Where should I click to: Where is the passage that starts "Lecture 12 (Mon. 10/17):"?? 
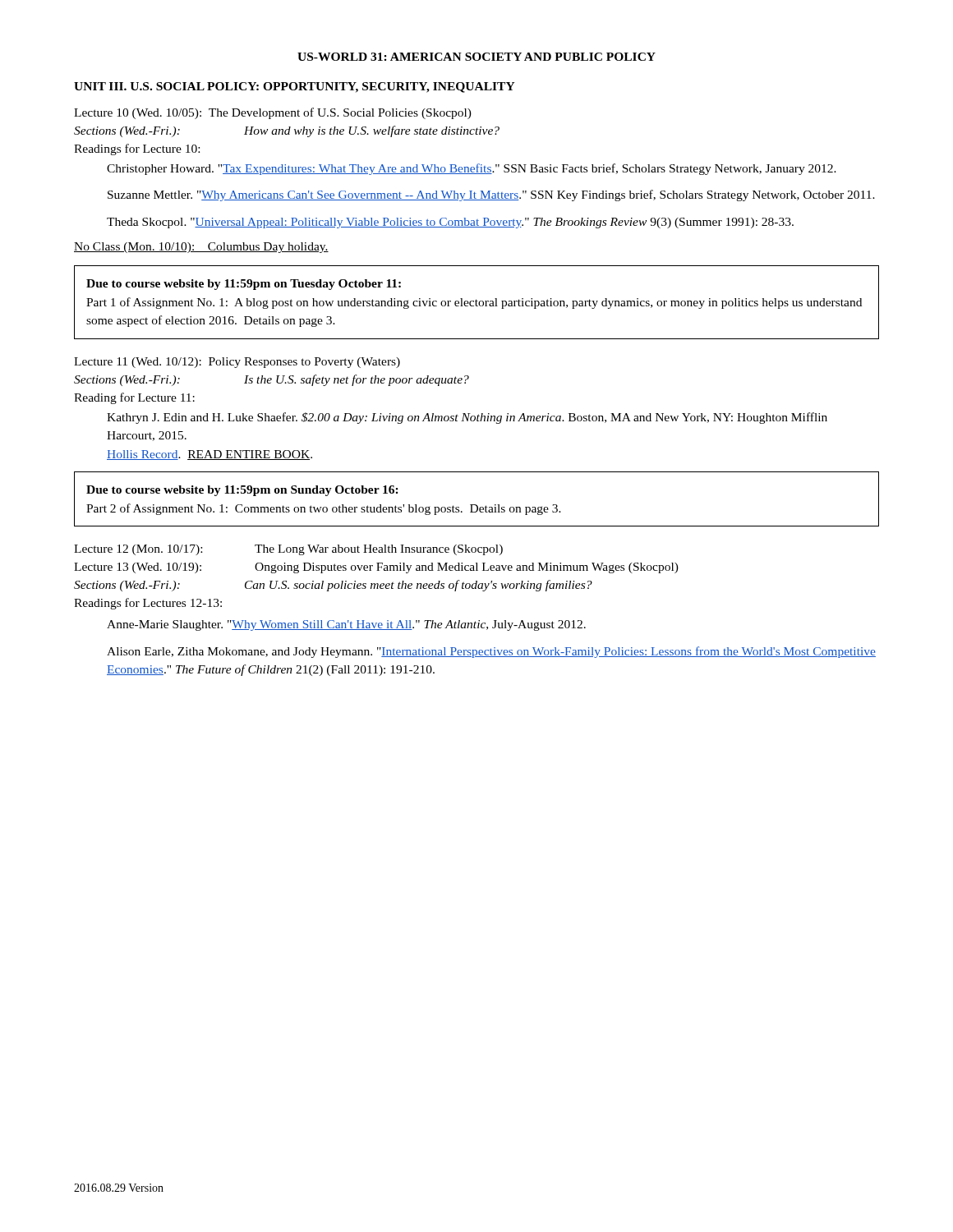(x=476, y=549)
